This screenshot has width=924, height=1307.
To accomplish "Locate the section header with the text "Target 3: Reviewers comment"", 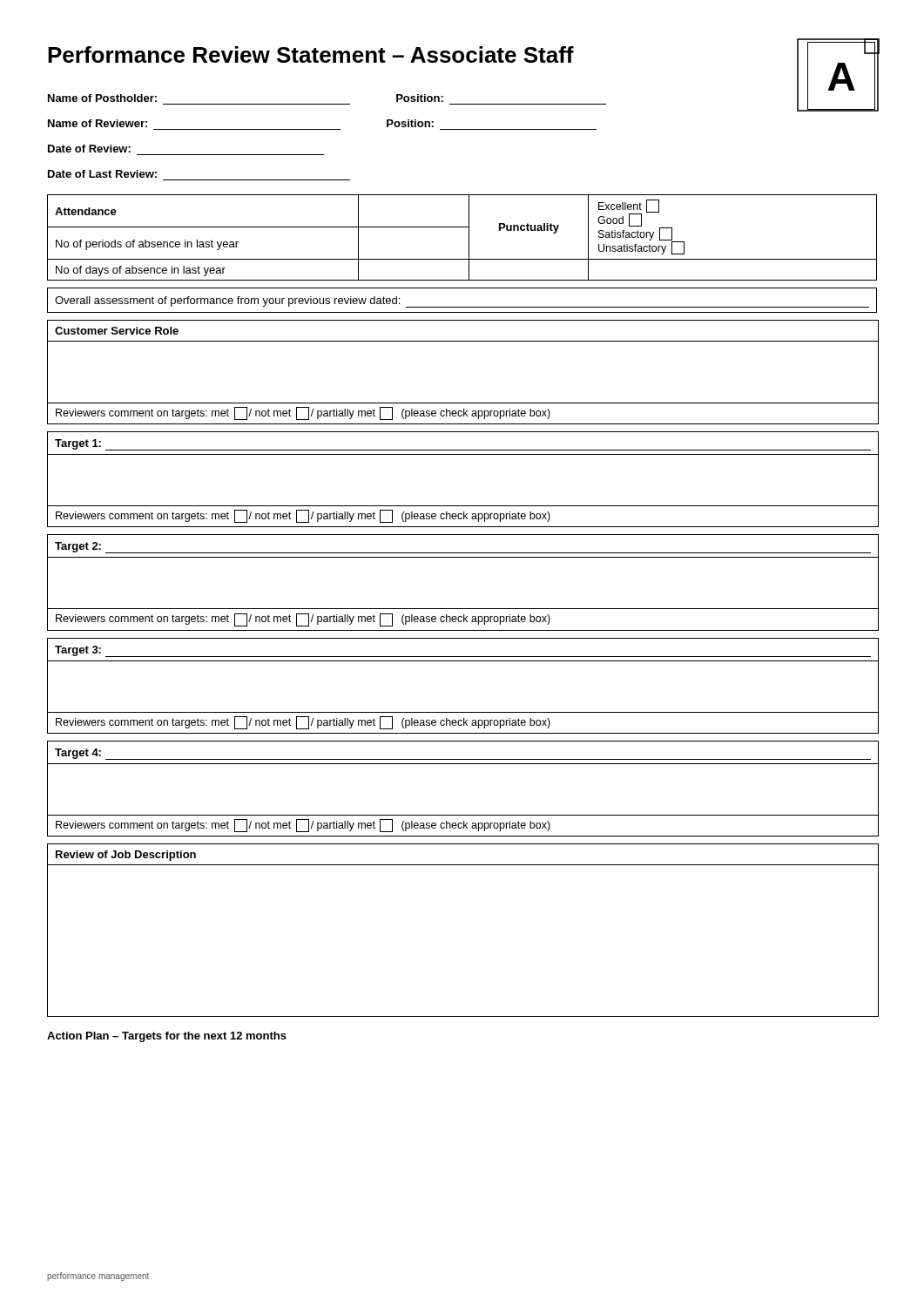I will click(462, 685).
